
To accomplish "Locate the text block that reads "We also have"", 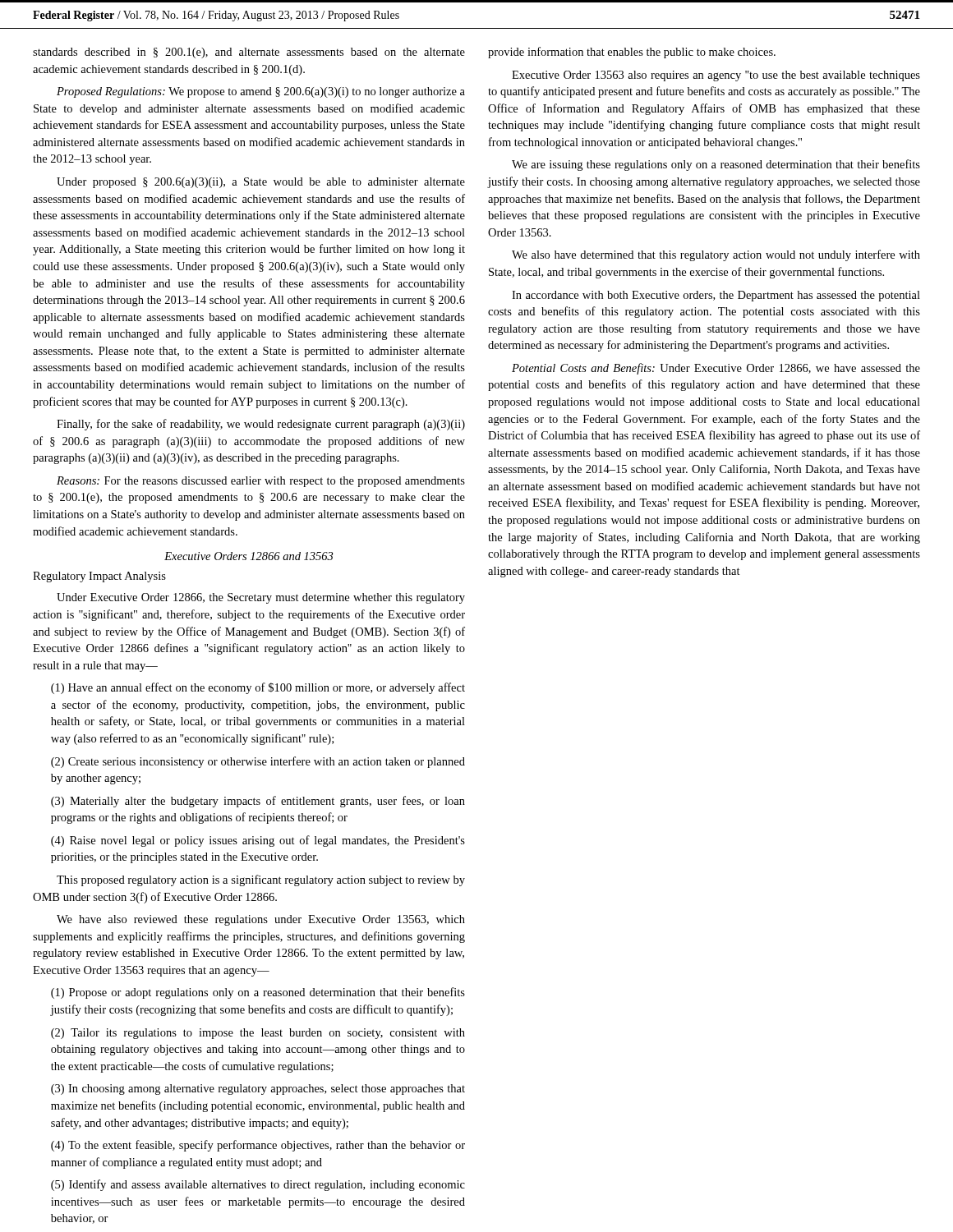I will tap(704, 264).
